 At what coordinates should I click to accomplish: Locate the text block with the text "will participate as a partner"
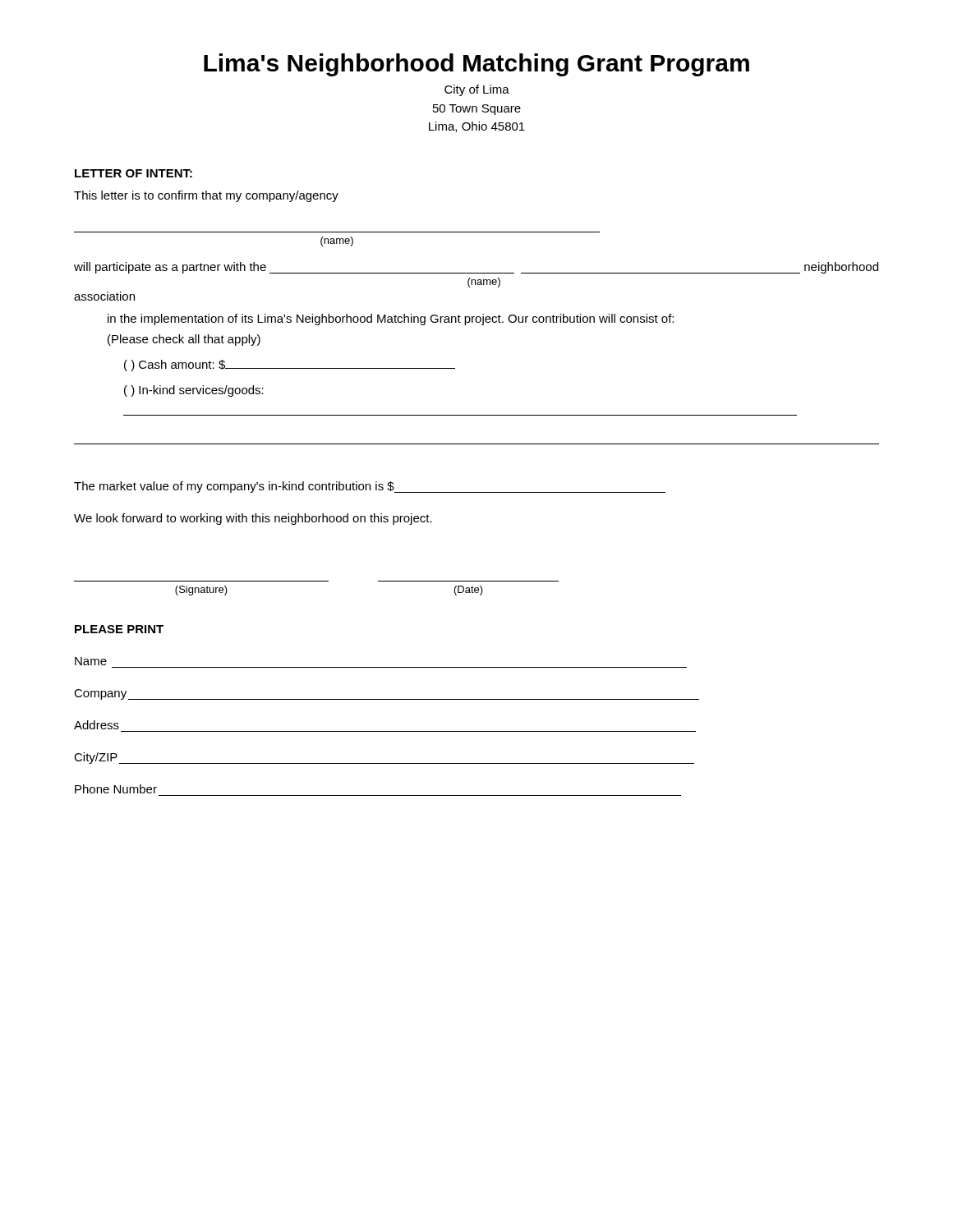(x=476, y=265)
